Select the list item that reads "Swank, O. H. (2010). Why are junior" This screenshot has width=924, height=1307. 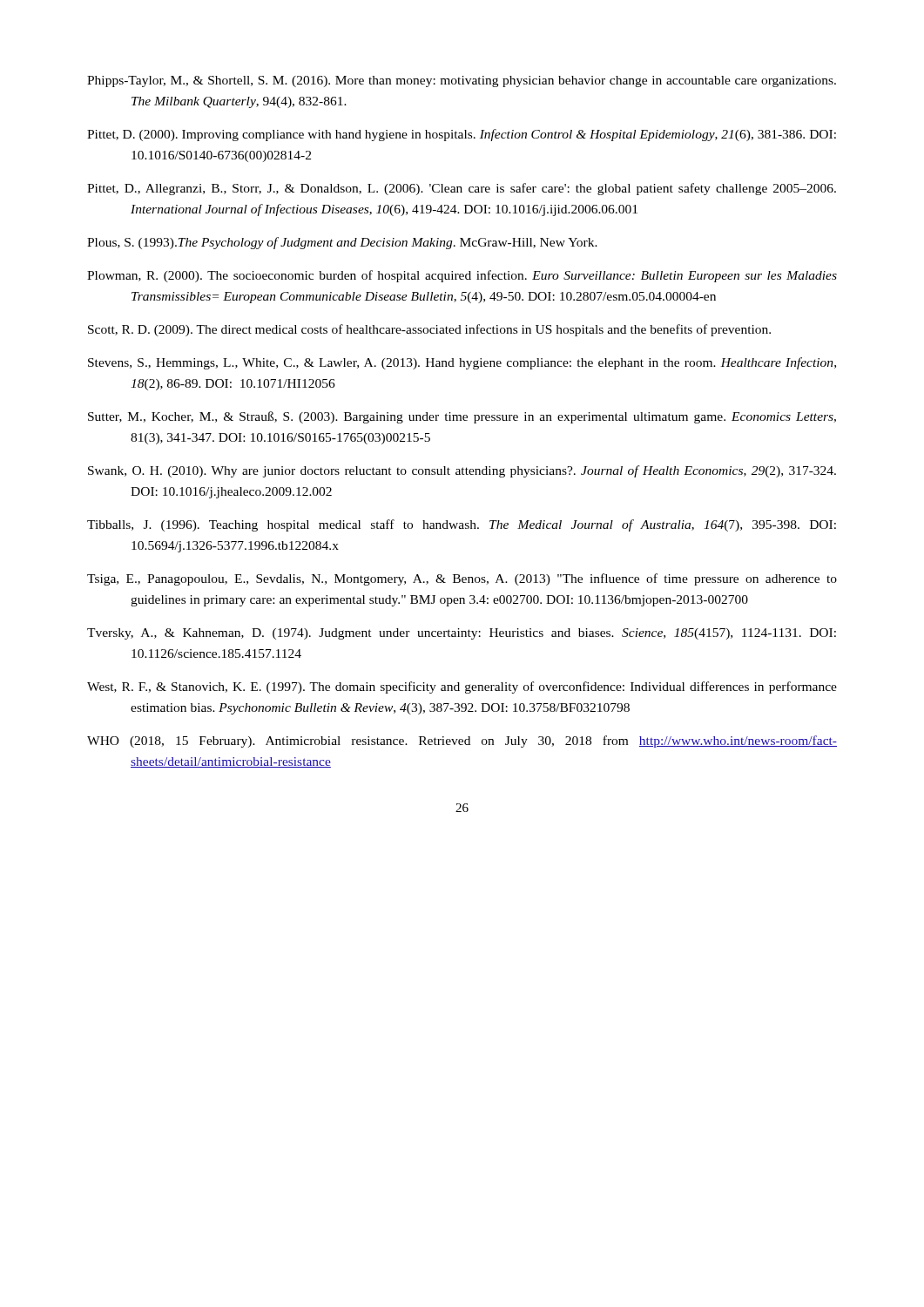click(x=462, y=481)
